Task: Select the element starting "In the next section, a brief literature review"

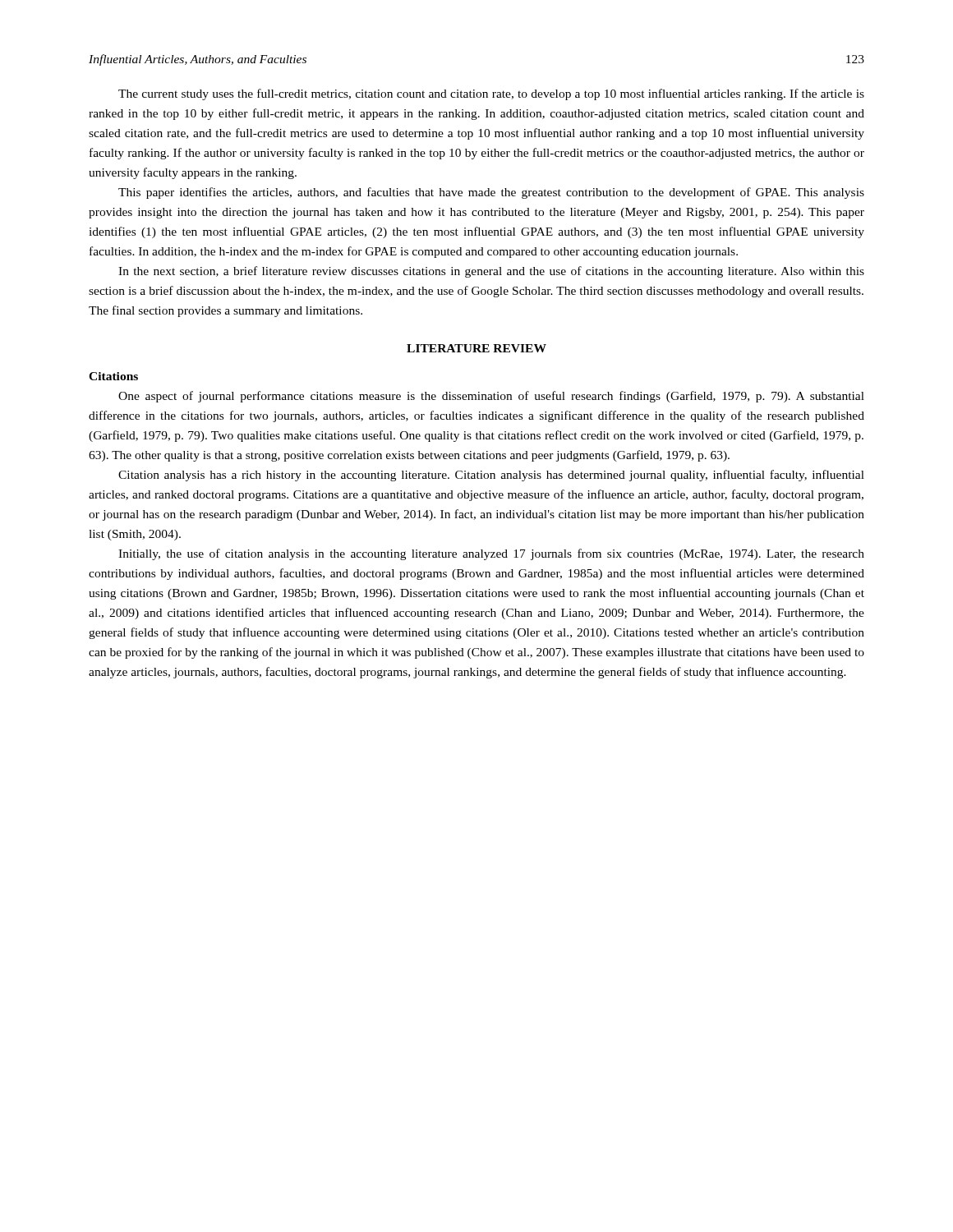Action: [x=476, y=291]
